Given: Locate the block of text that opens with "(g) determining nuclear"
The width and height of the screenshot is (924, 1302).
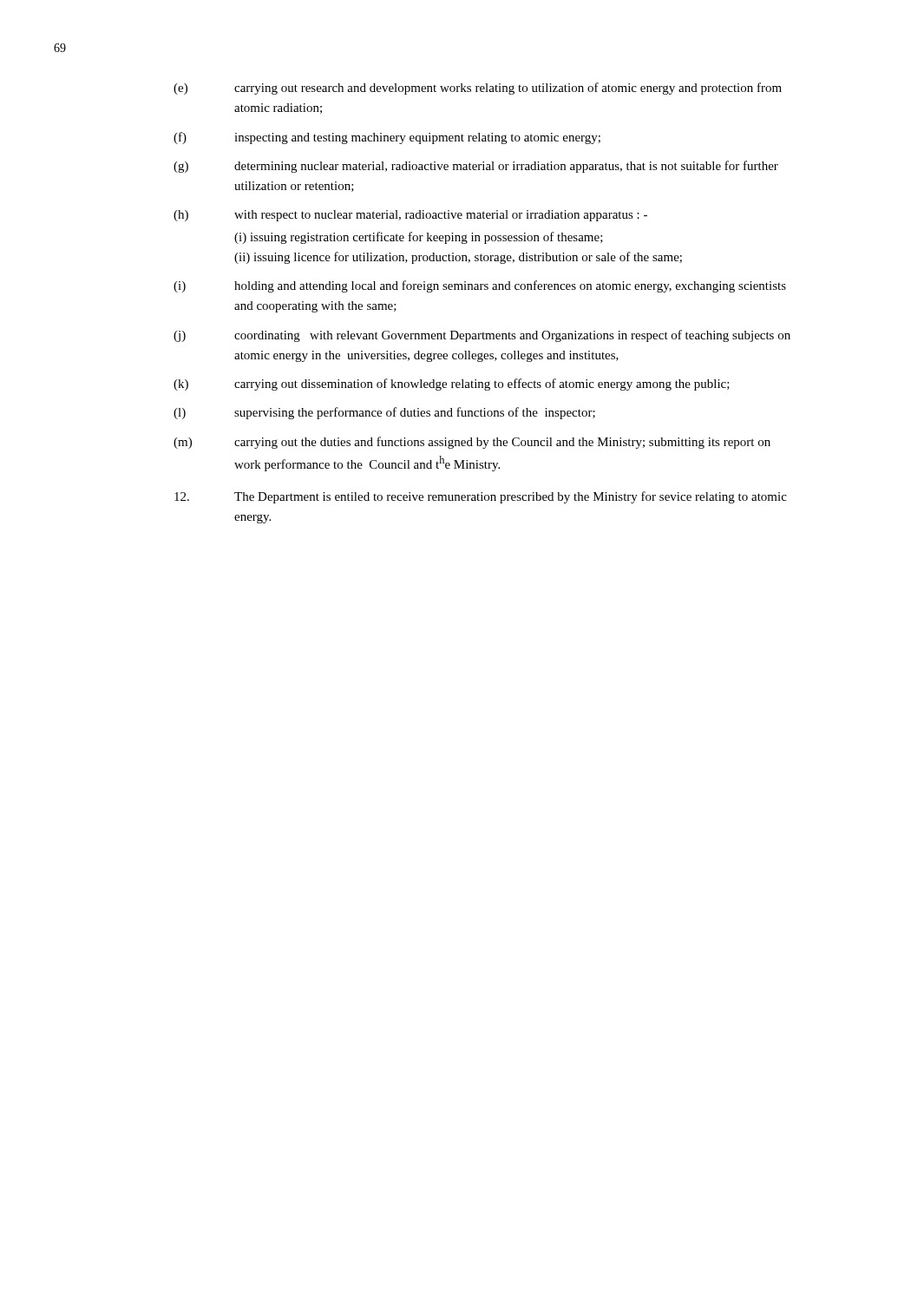Looking at the screenshot, I should click(x=486, y=176).
